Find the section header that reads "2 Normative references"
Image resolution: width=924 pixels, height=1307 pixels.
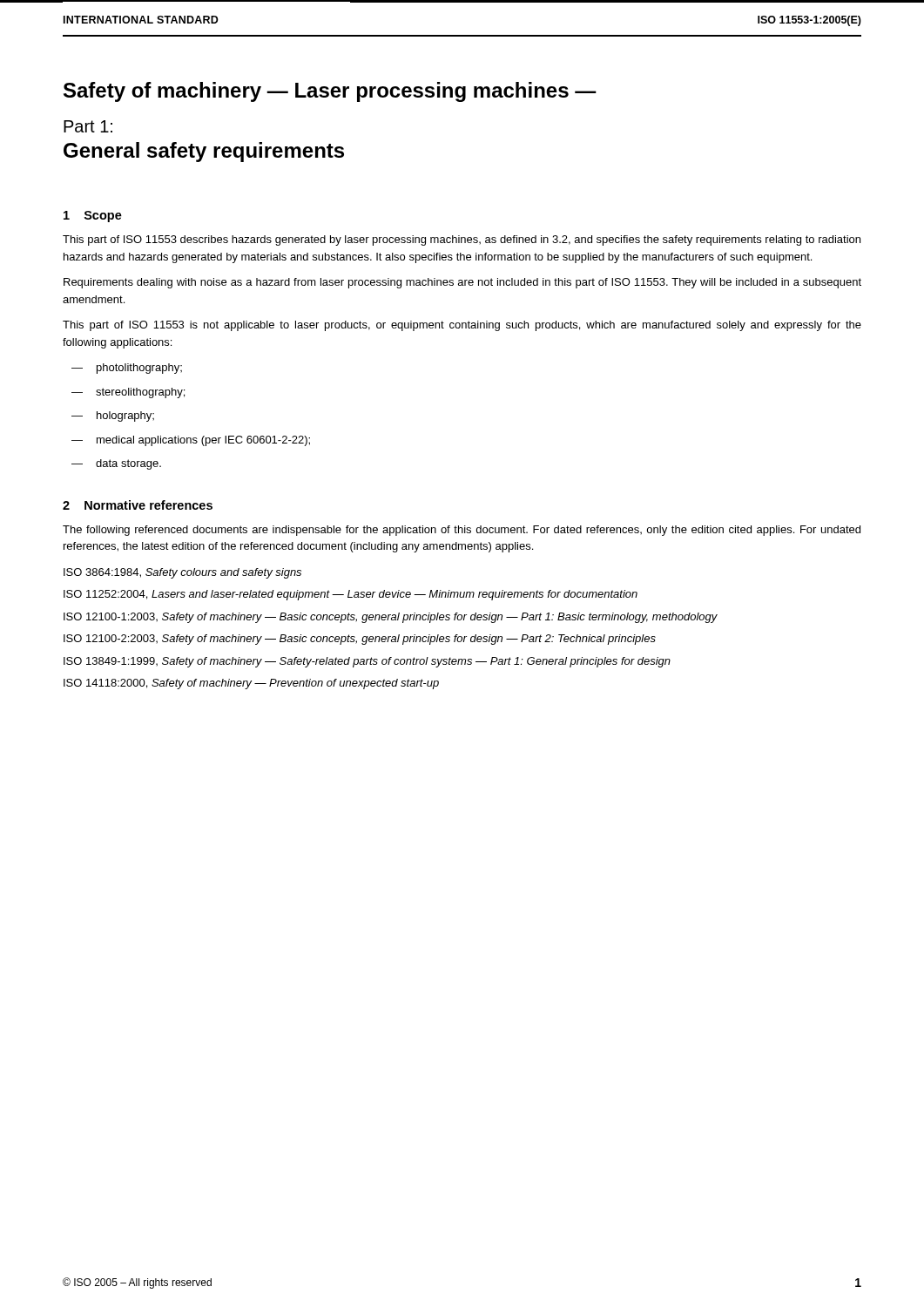pyautogui.click(x=138, y=505)
